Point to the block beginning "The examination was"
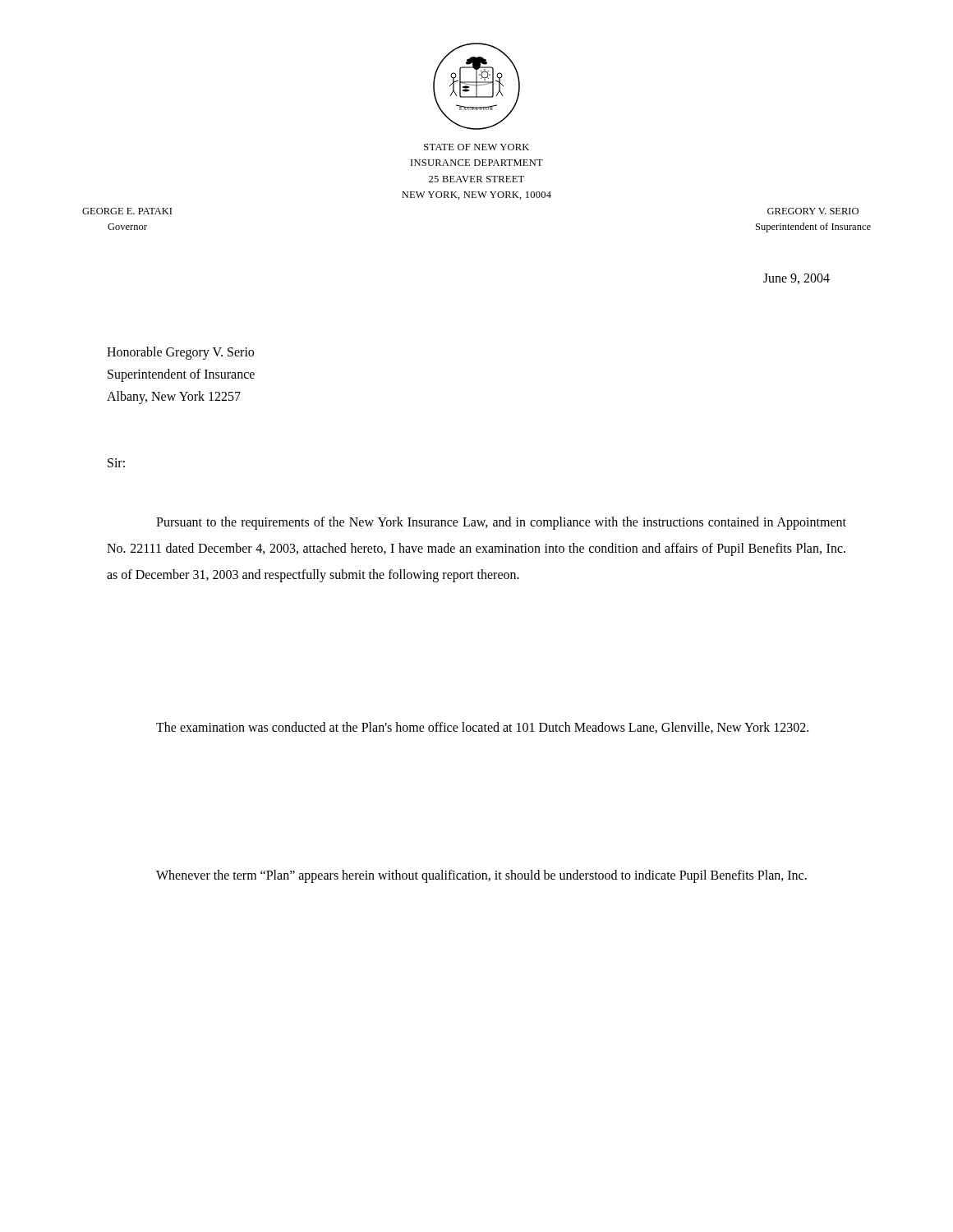The height and width of the screenshot is (1232, 953). coord(476,728)
